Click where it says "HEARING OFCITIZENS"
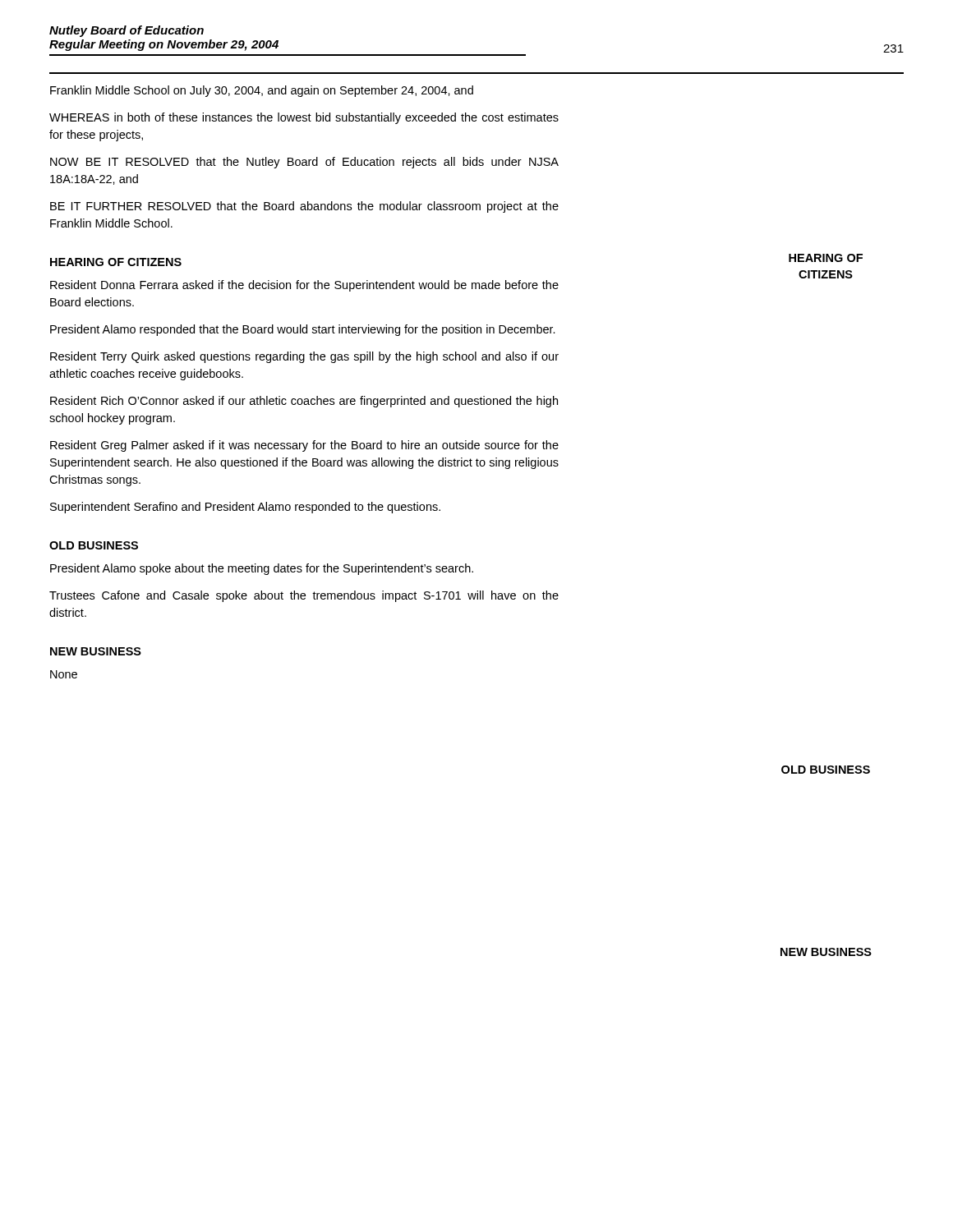This screenshot has width=953, height=1232. pyautogui.click(x=826, y=266)
